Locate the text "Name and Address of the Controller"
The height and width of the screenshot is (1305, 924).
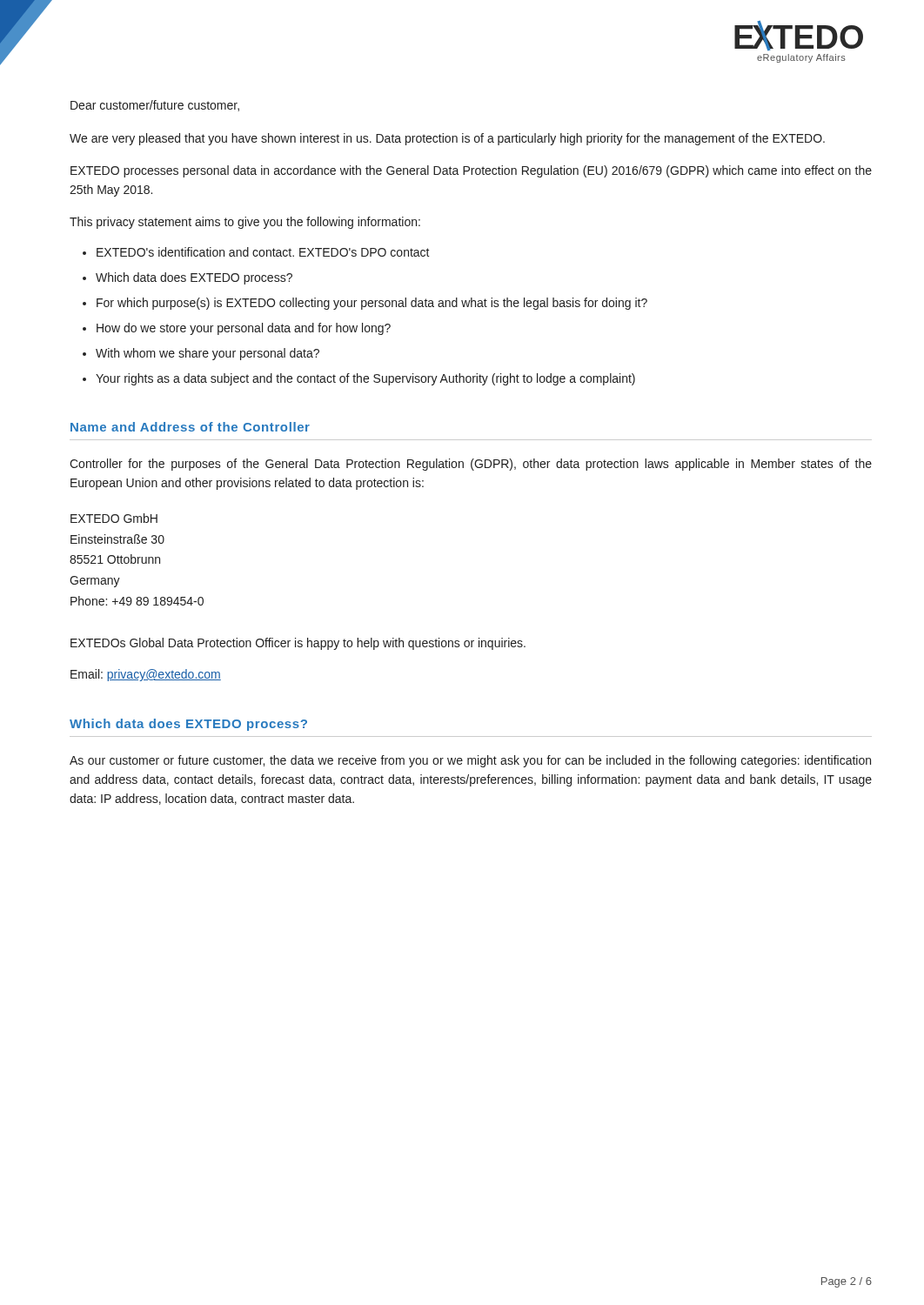point(190,427)
